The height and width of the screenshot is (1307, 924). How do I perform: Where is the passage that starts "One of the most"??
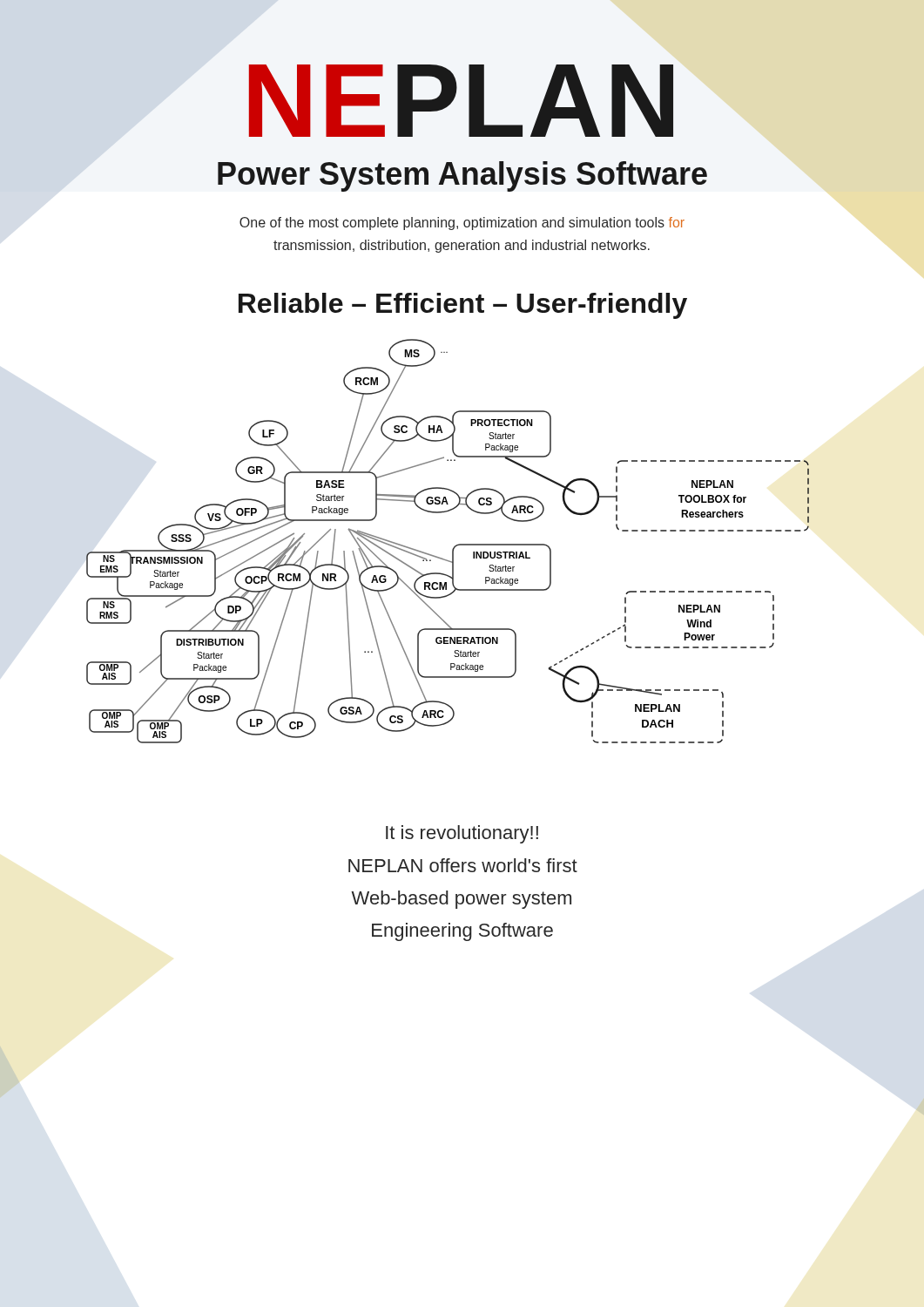(462, 234)
